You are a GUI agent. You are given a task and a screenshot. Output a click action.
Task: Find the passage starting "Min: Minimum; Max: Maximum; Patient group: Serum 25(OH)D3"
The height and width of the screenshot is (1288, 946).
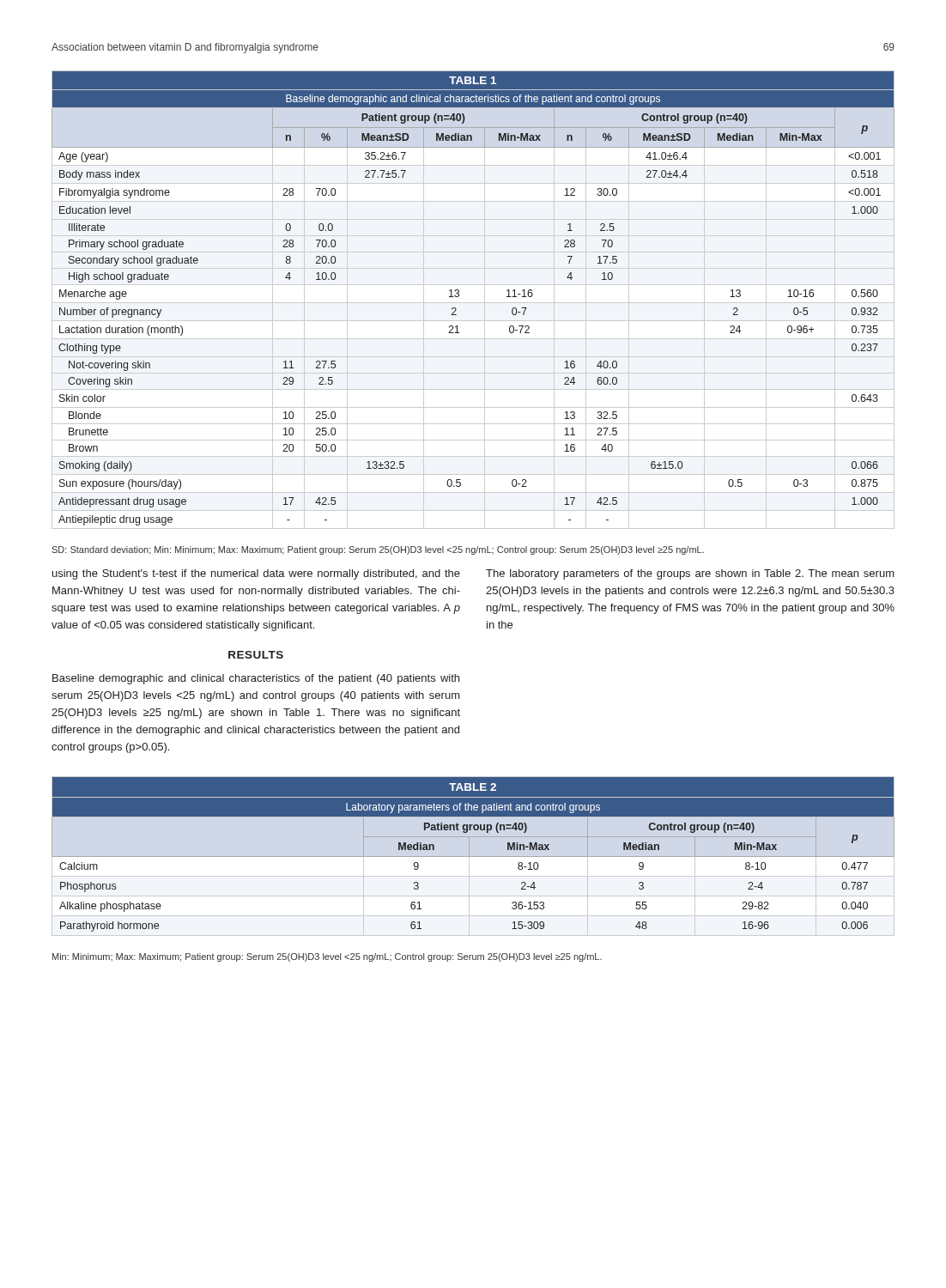tap(327, 957)
